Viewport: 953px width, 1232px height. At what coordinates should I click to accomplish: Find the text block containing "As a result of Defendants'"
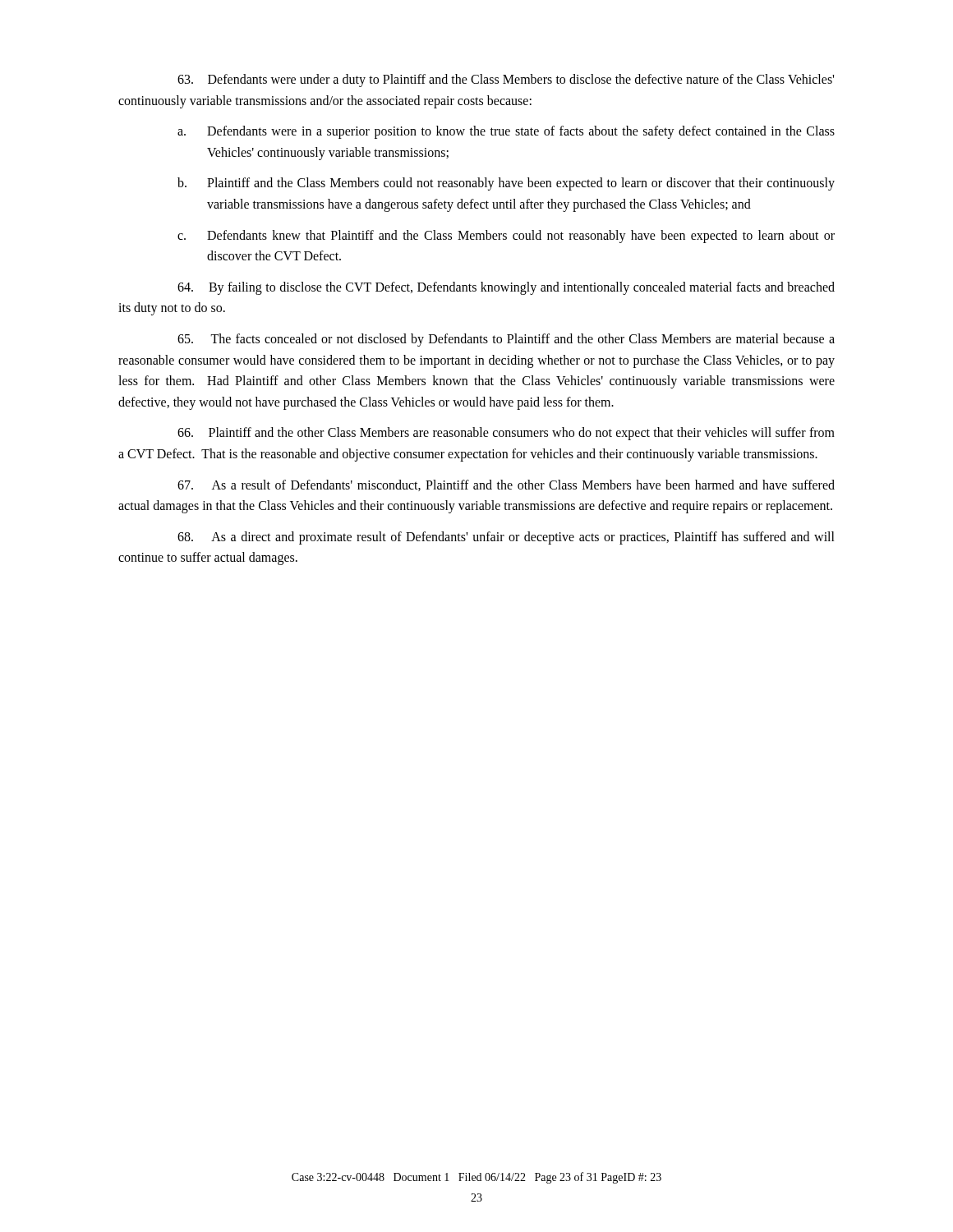(476, 495)
